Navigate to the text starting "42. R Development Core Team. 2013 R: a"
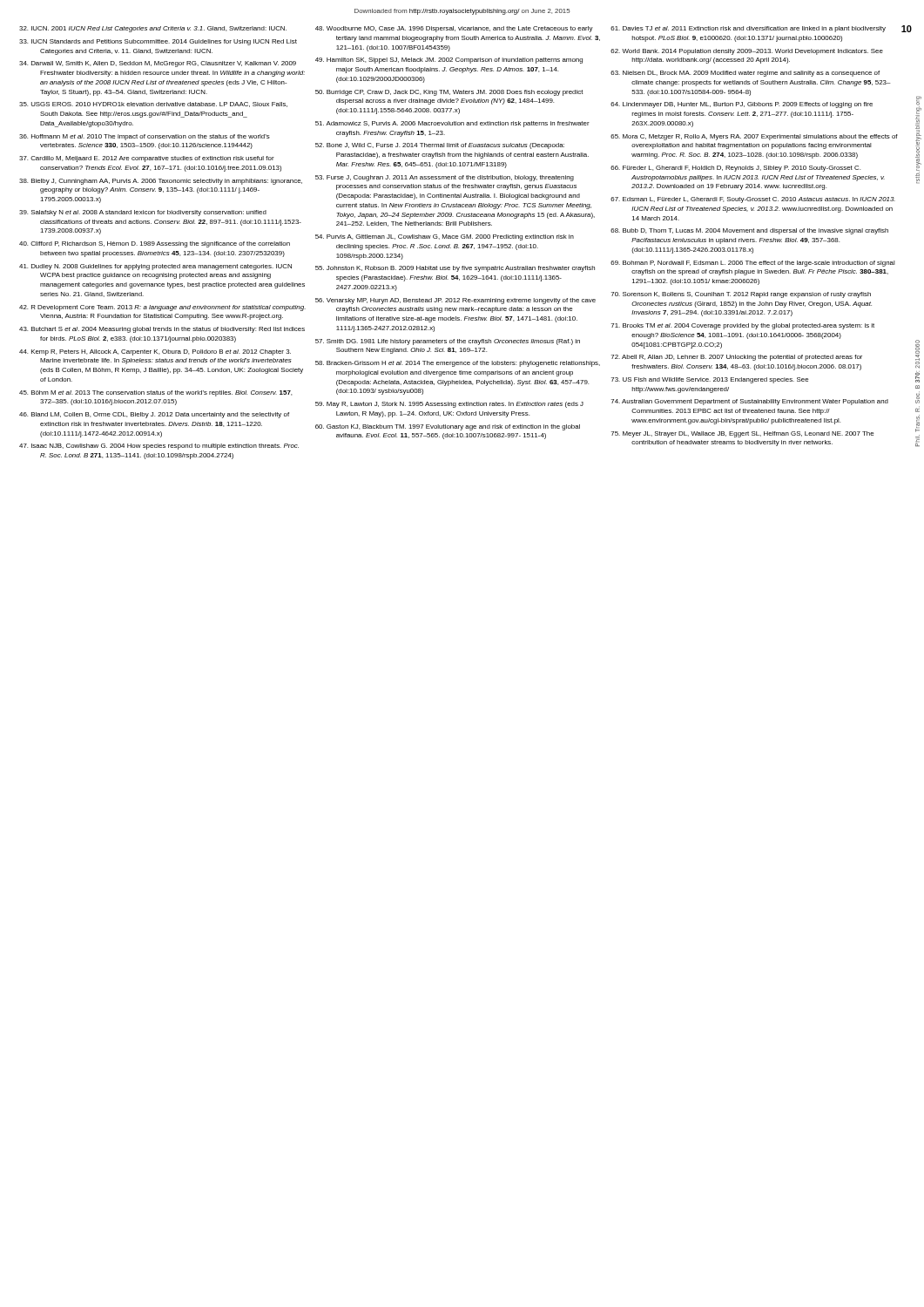The height and width of the screenshot is (1307, 924). pyautogui.click(x=163, y=311)
